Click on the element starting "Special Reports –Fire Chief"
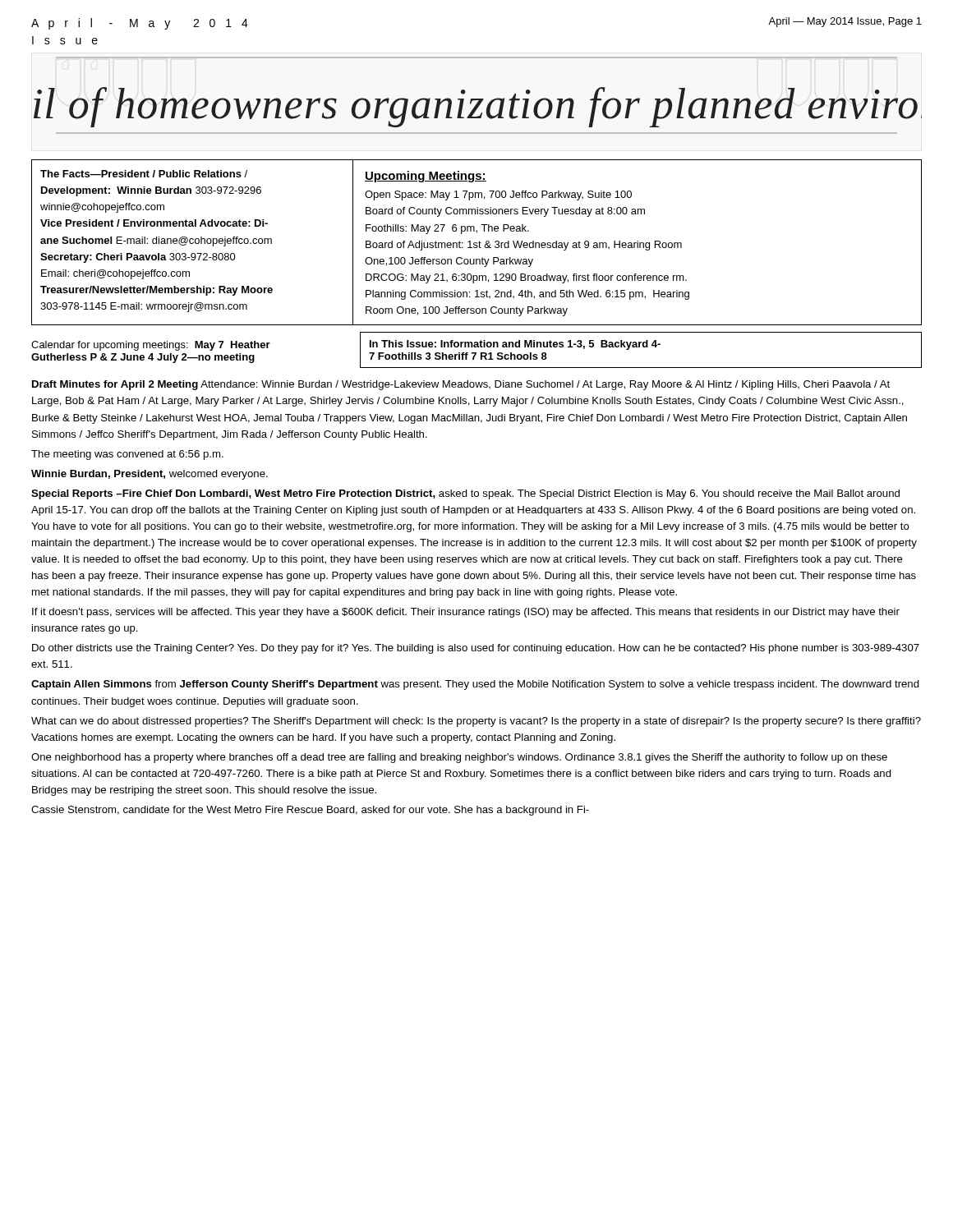Viewport: 953px width, 1232px height. (474, 542)
